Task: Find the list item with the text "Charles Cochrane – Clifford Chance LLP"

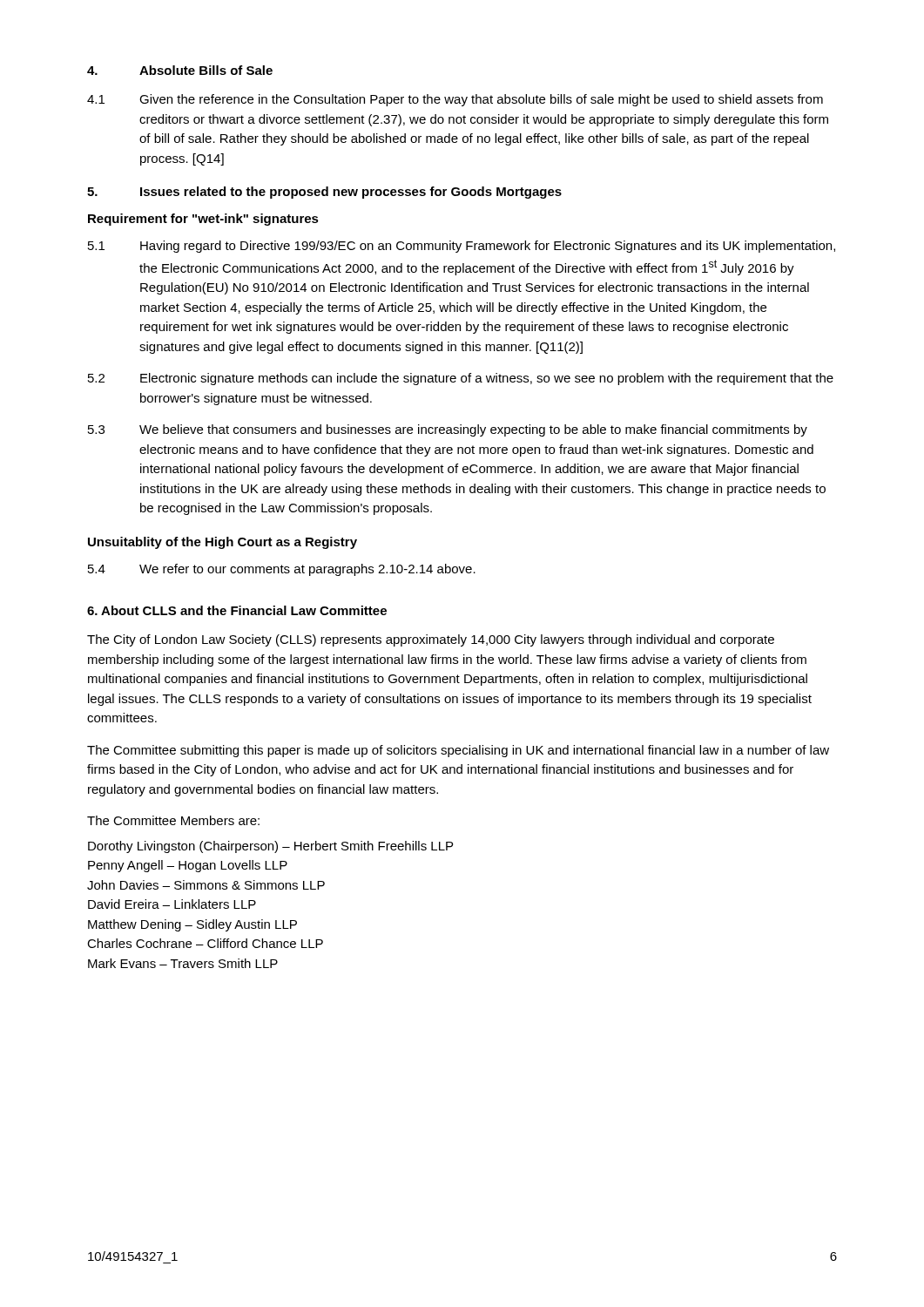Action: pos(205,943)
